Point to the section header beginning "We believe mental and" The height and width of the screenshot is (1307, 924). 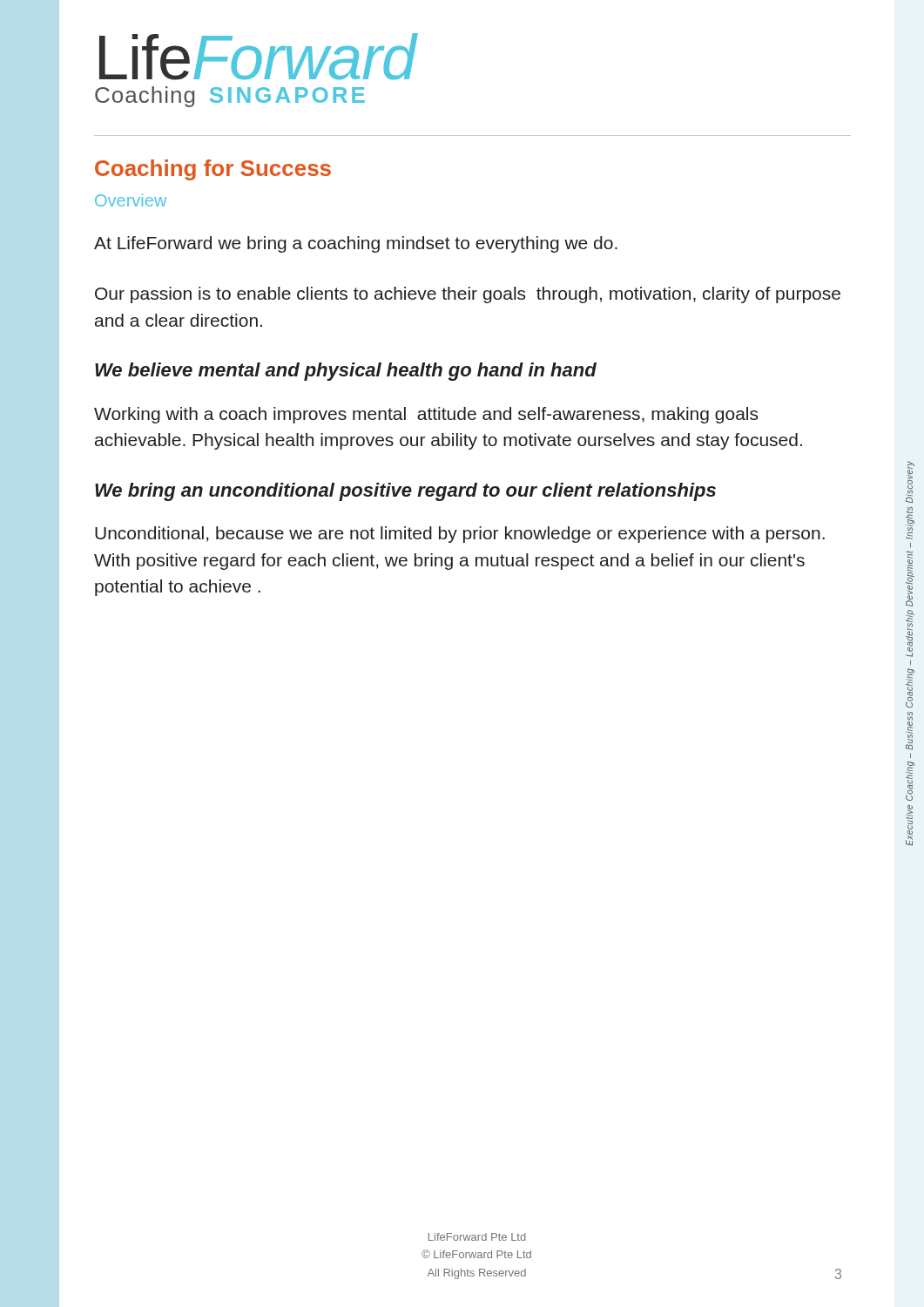point(345,370)
